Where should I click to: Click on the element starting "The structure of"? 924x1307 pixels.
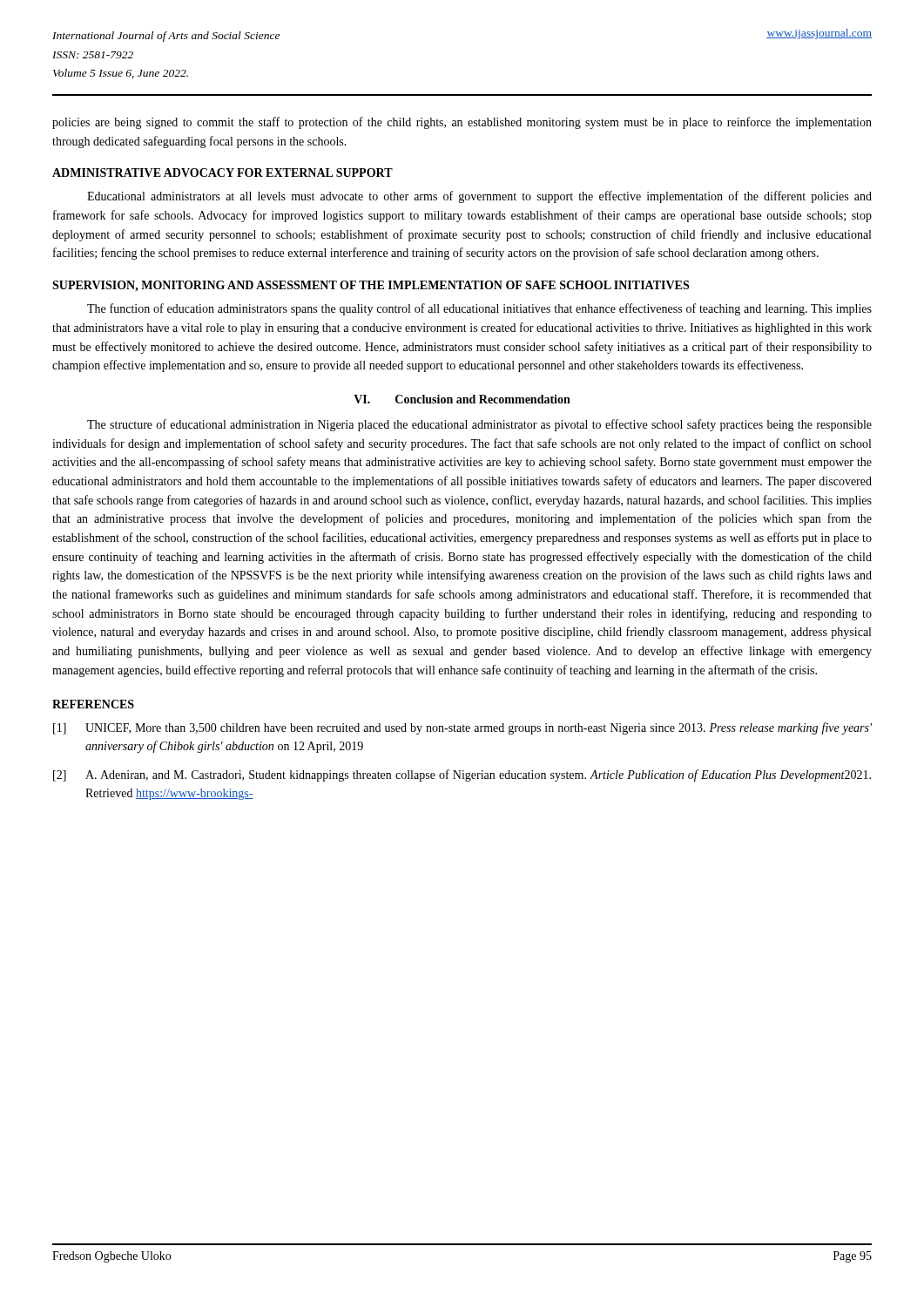point(462,548)
